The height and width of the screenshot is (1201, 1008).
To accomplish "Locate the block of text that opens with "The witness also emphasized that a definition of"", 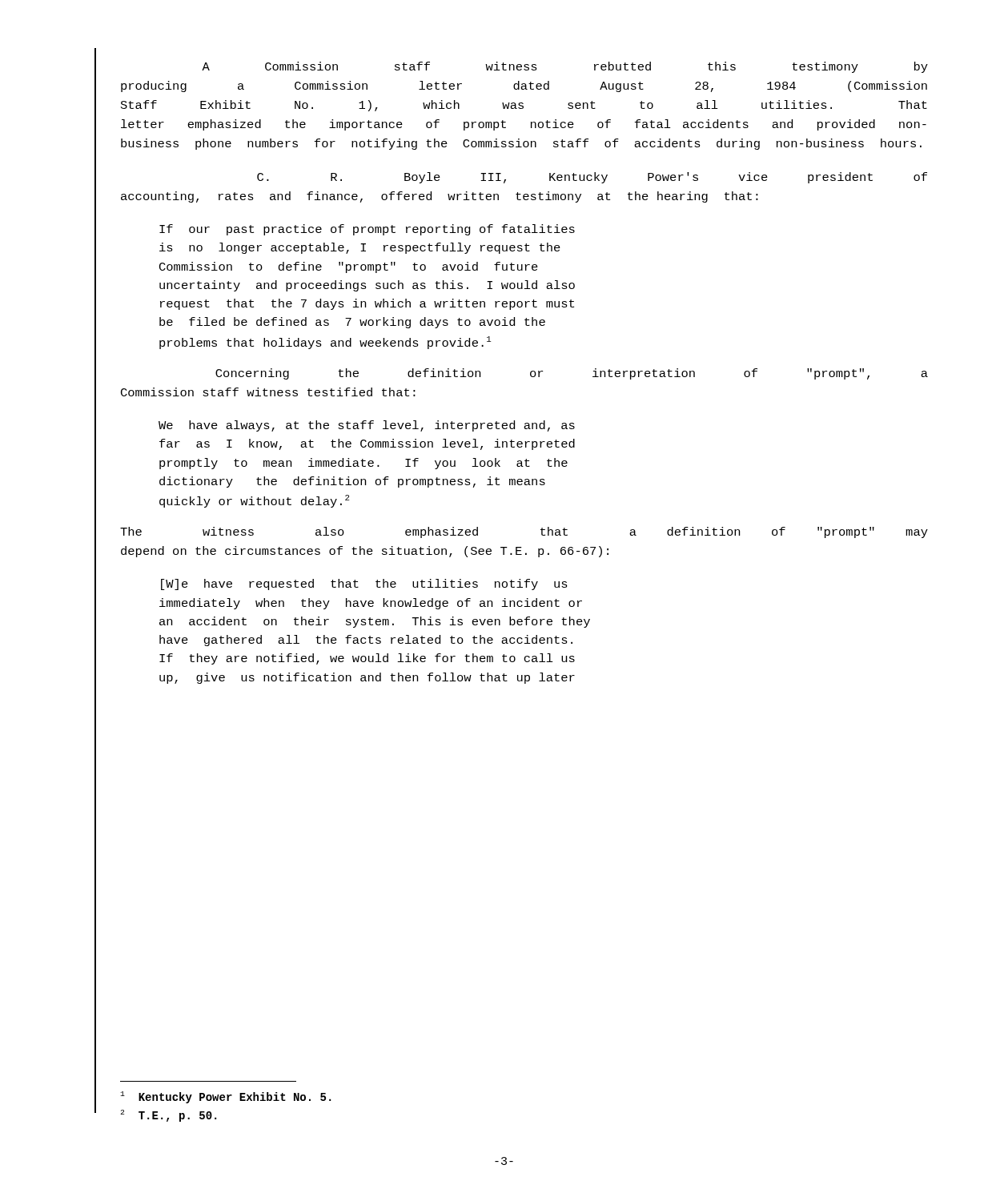I will tap(524, 542).
